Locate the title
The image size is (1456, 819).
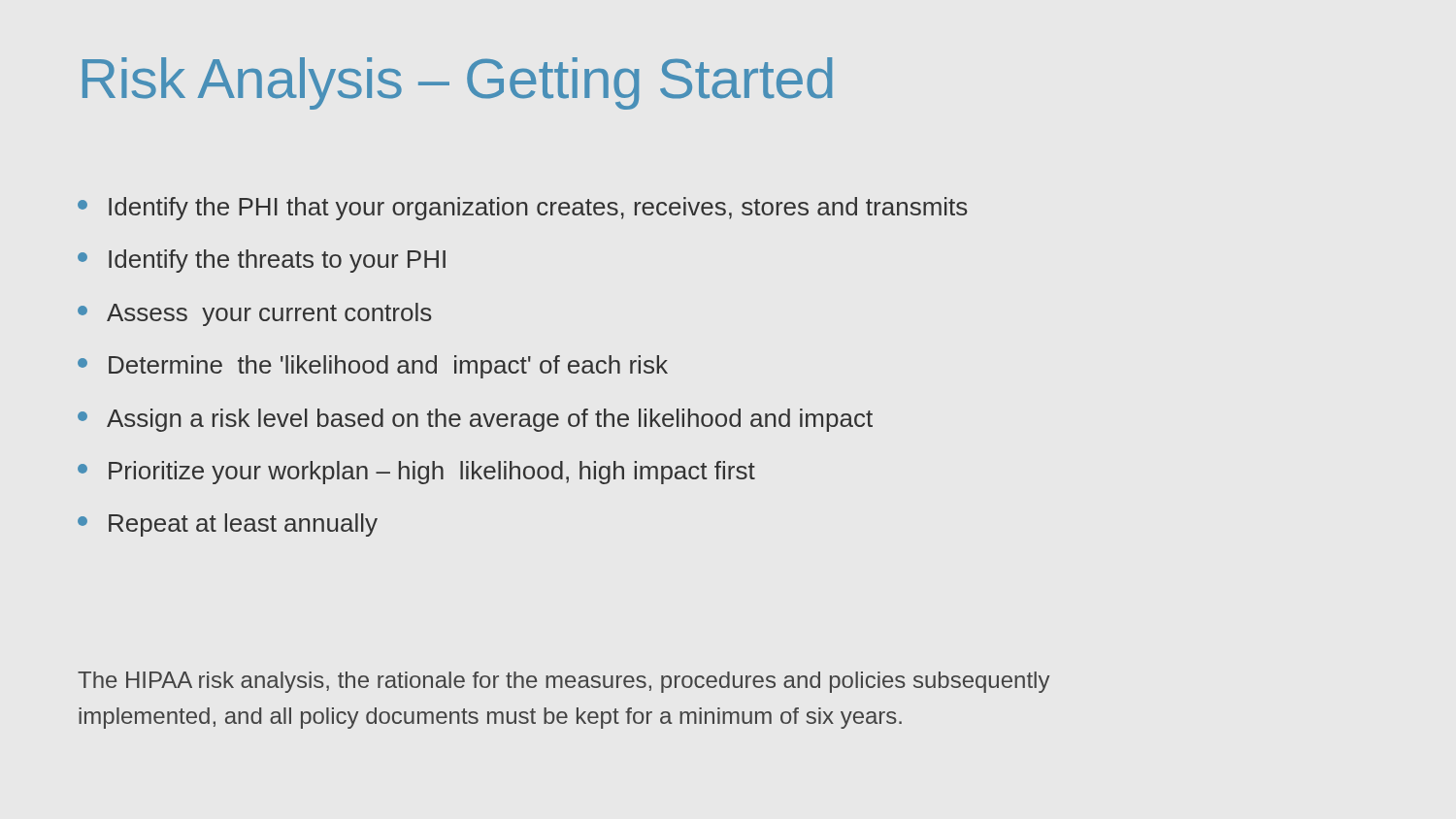(457, 78)
